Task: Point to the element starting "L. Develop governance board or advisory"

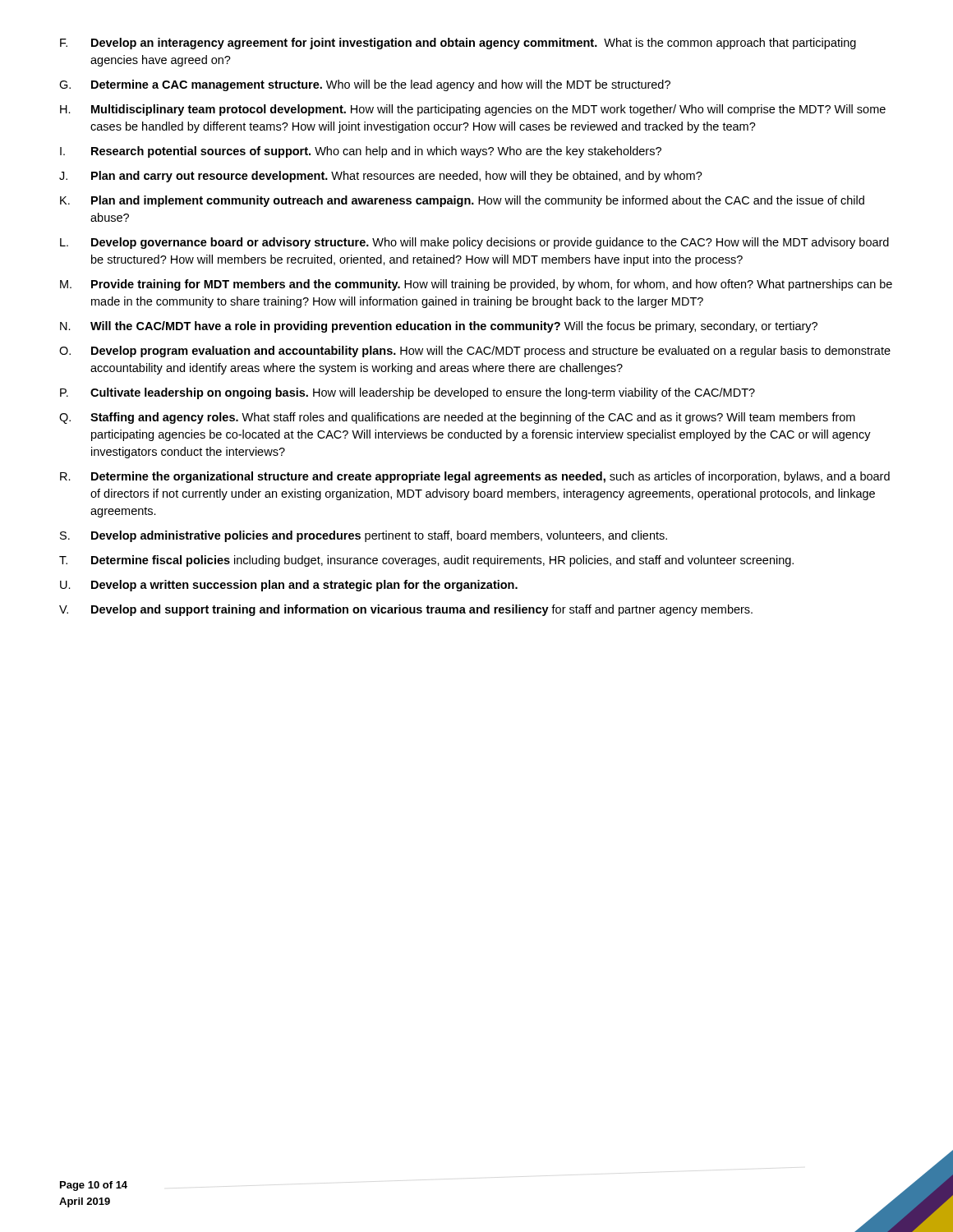Action: tap(476, 251)
